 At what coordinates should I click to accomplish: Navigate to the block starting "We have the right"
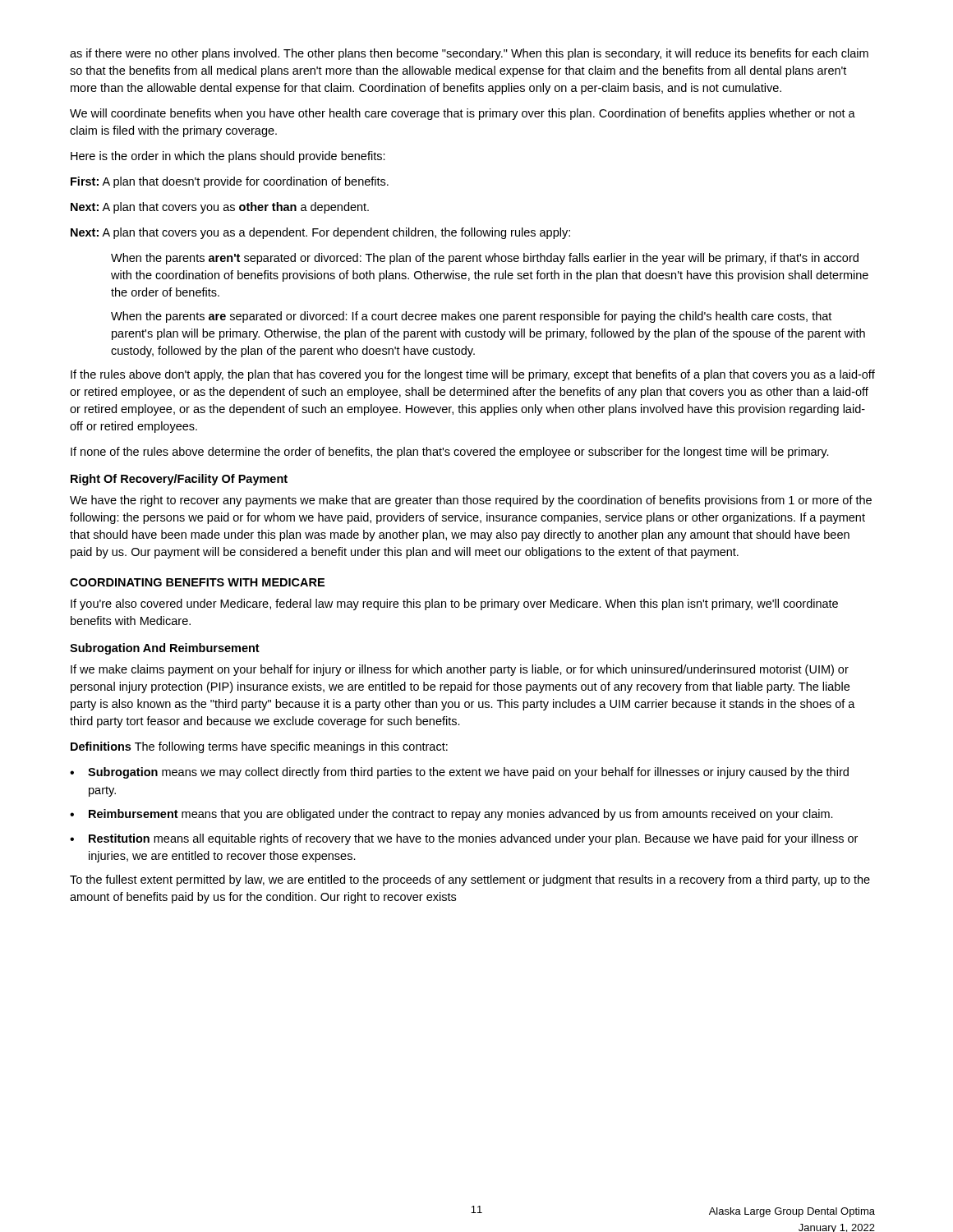[x=471, y=526]
